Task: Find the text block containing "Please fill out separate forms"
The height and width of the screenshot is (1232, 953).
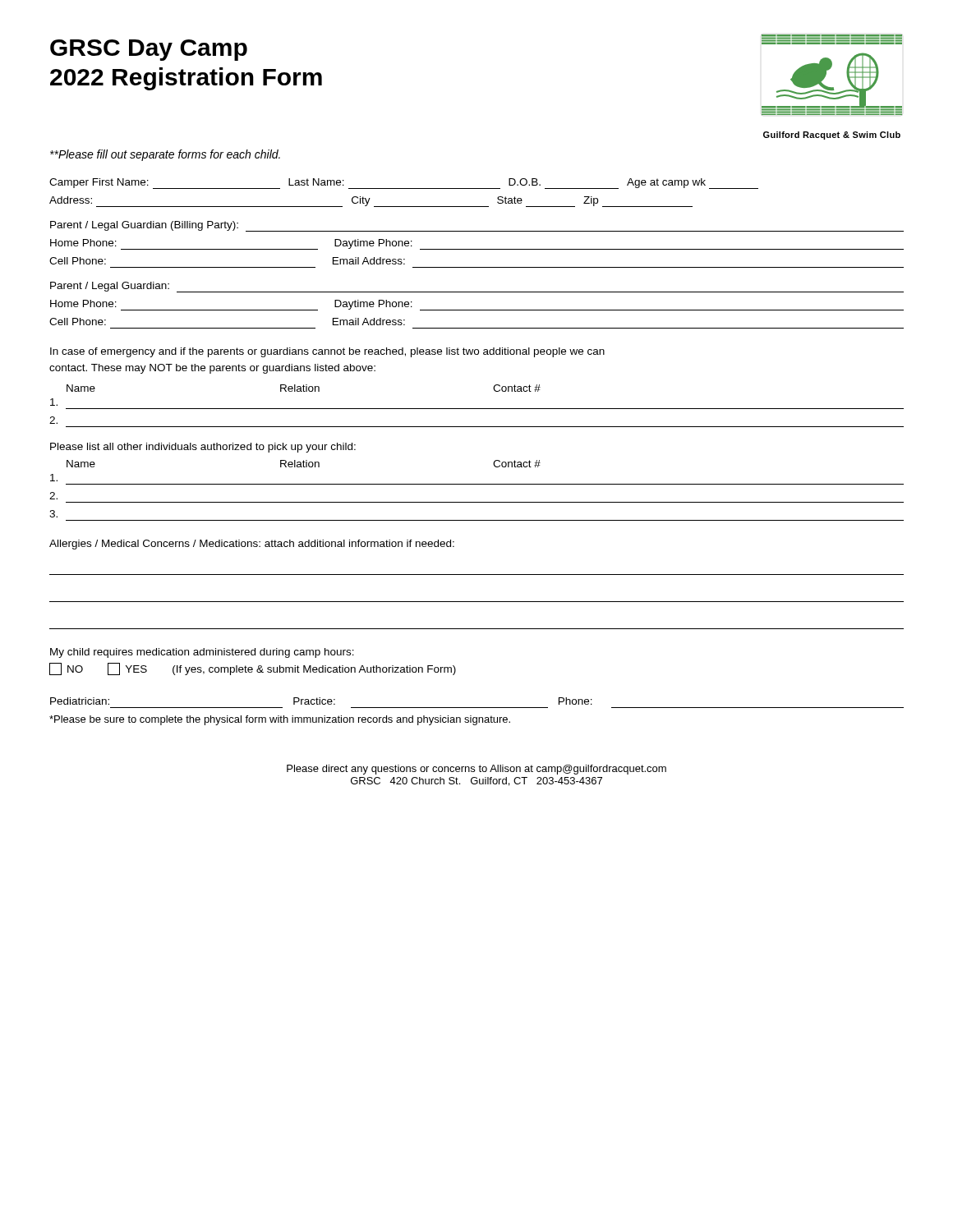Action: point(165,154)
